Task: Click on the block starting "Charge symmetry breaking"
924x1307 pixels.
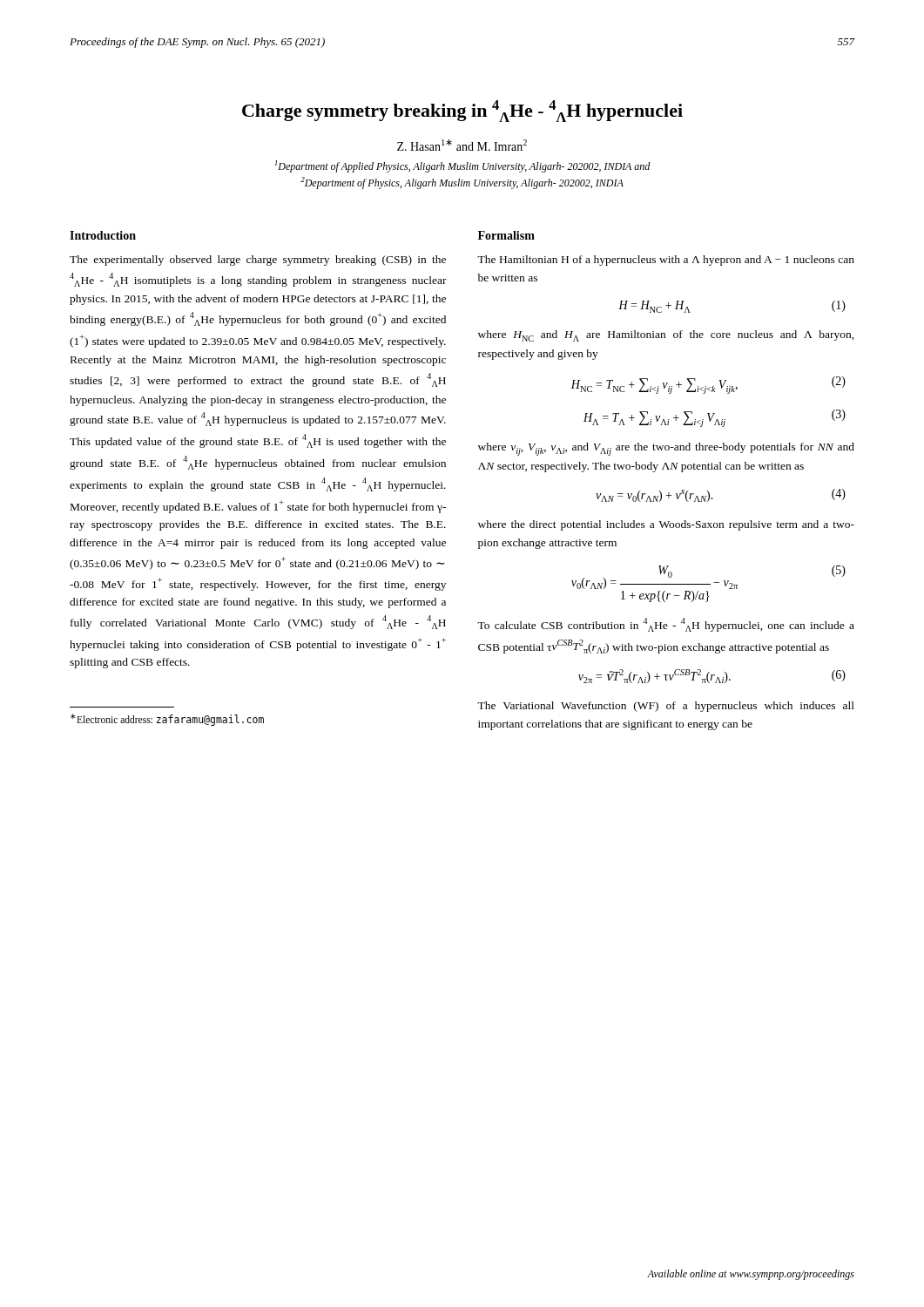Action: tap(462, 111)
